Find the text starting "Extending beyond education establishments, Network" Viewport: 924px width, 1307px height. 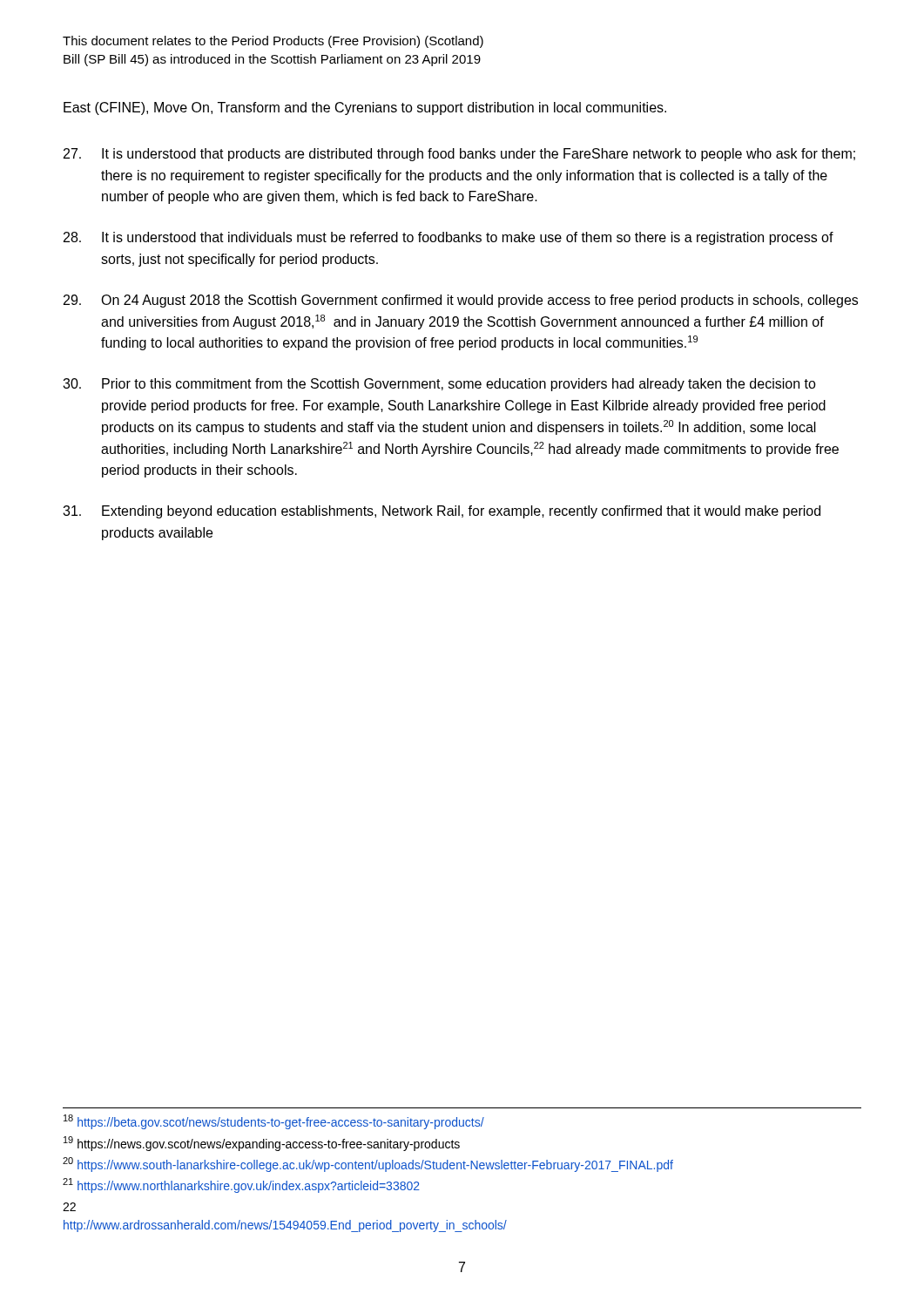coord(462,523)
